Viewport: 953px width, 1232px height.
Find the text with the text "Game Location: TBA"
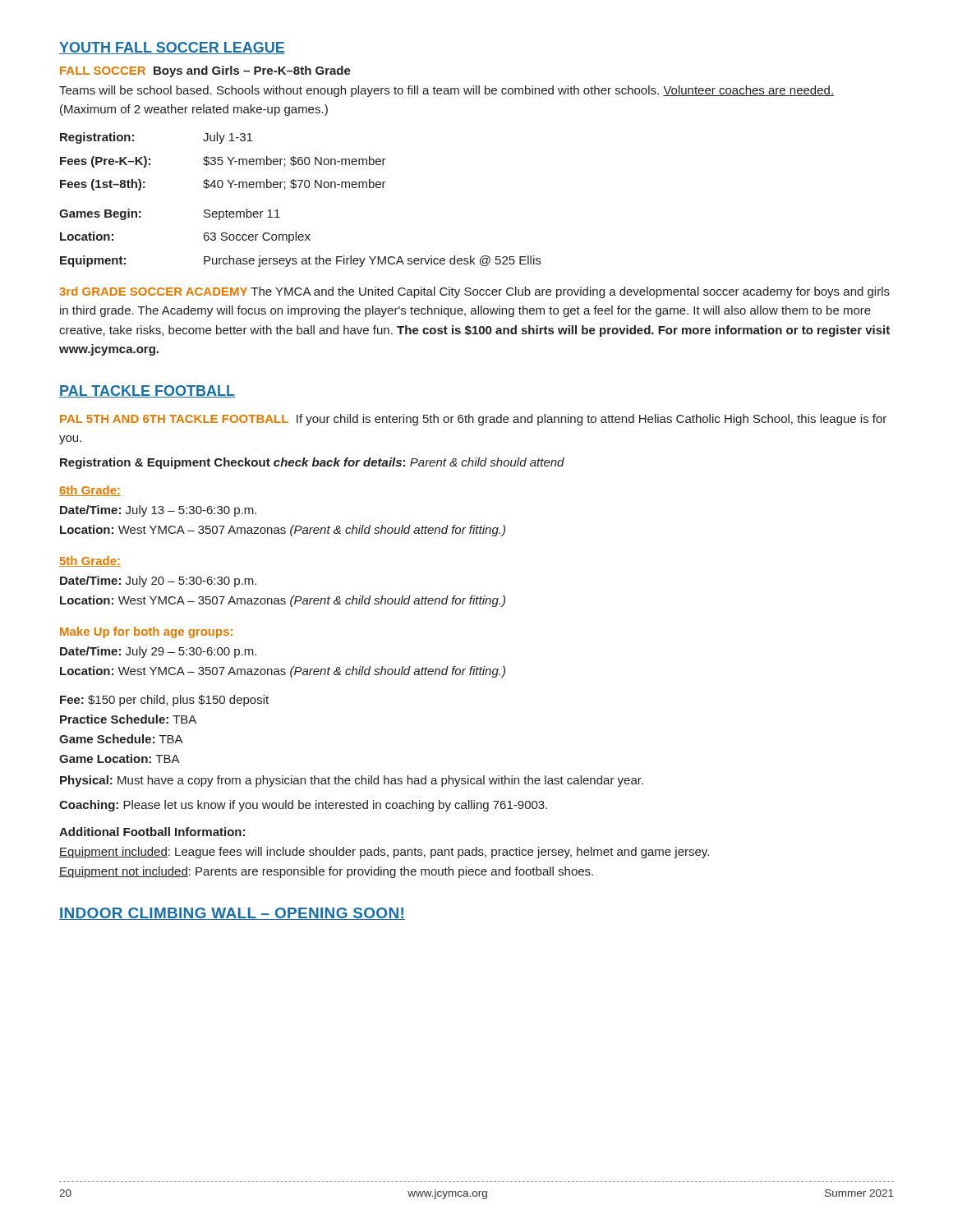tap(119, 758)
